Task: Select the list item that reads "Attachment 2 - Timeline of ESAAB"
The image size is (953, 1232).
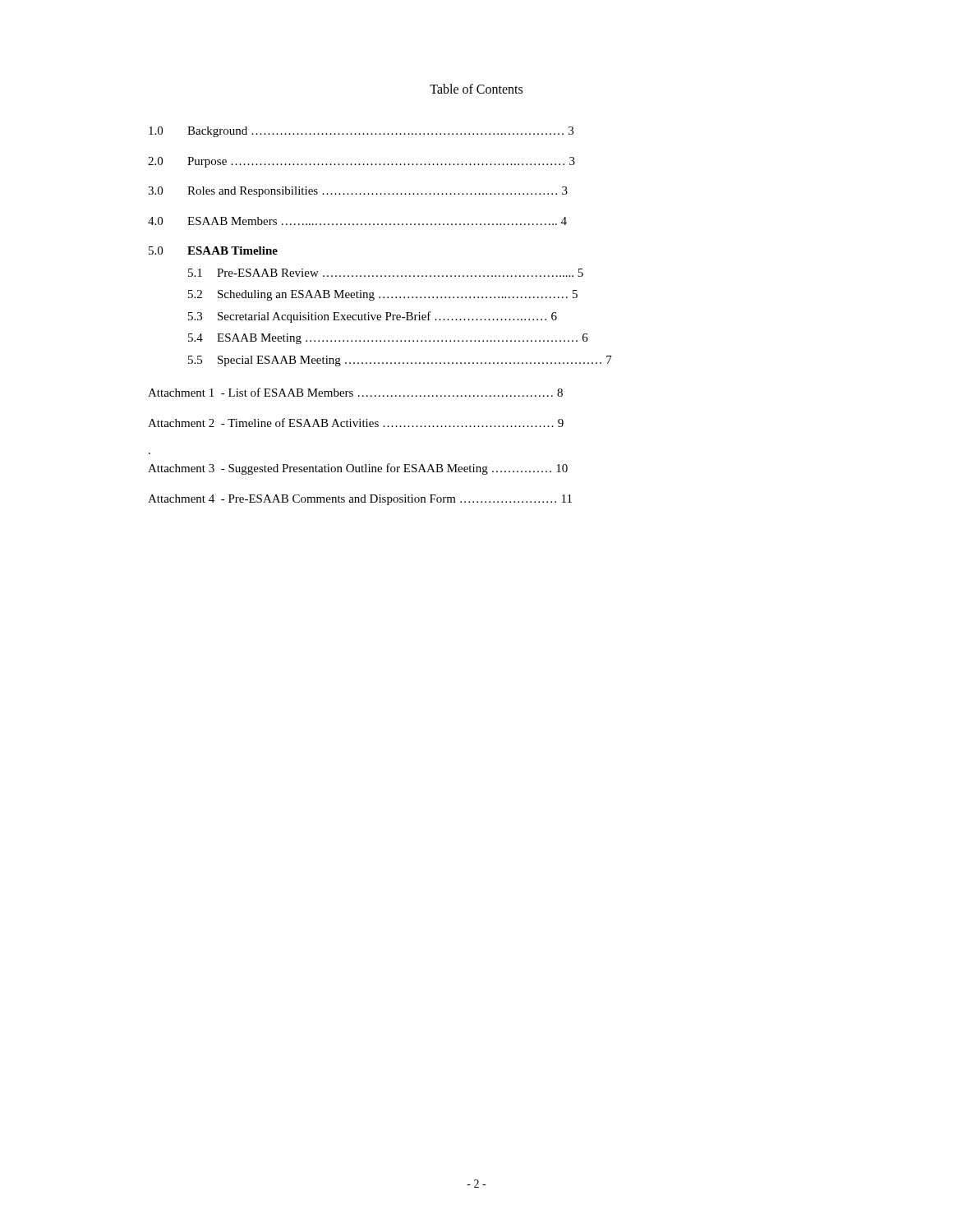Action: point(356,423)
